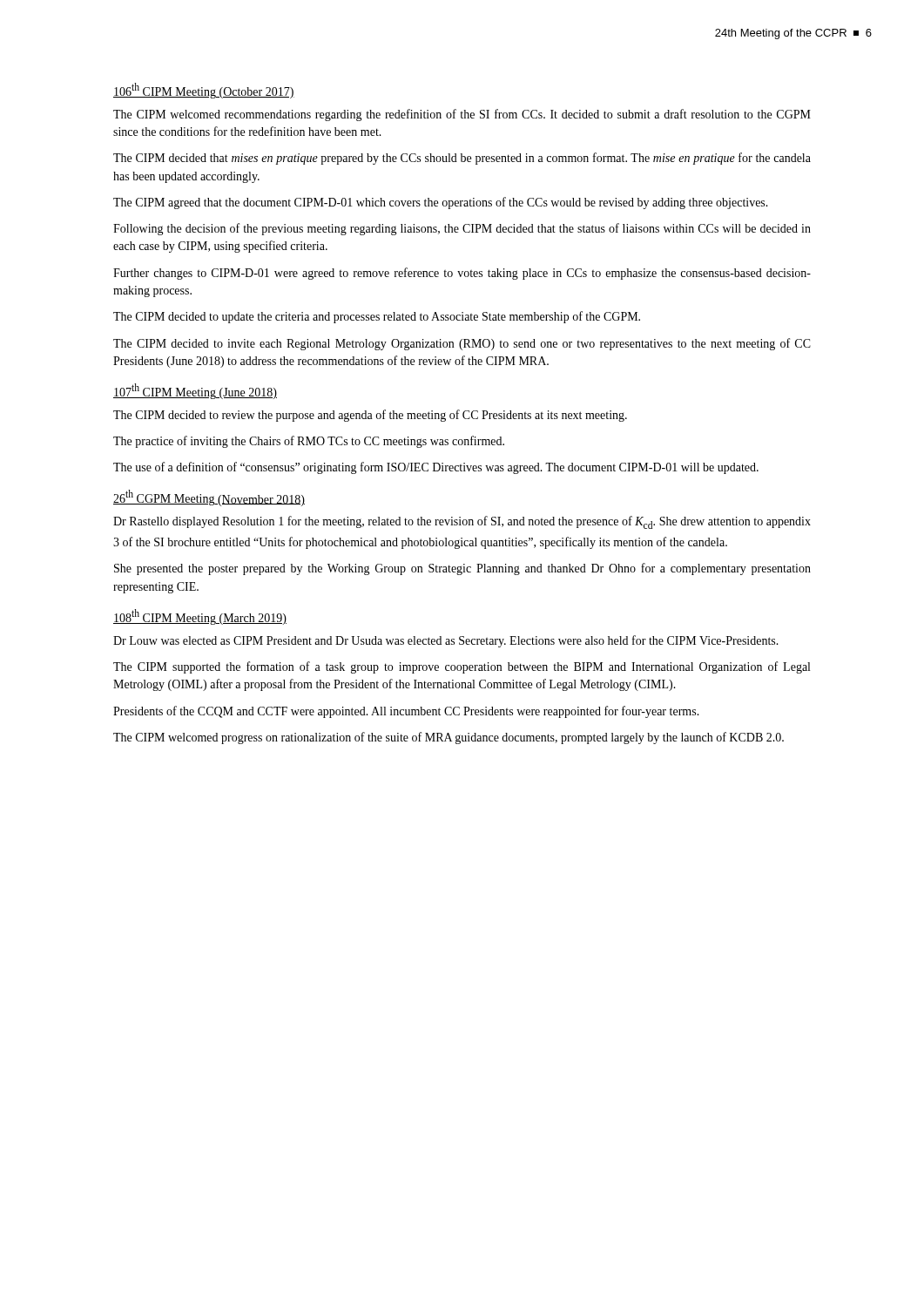
Task: Find the region starting "The CIPM decided to invite each"
Action: click(462, 353)
